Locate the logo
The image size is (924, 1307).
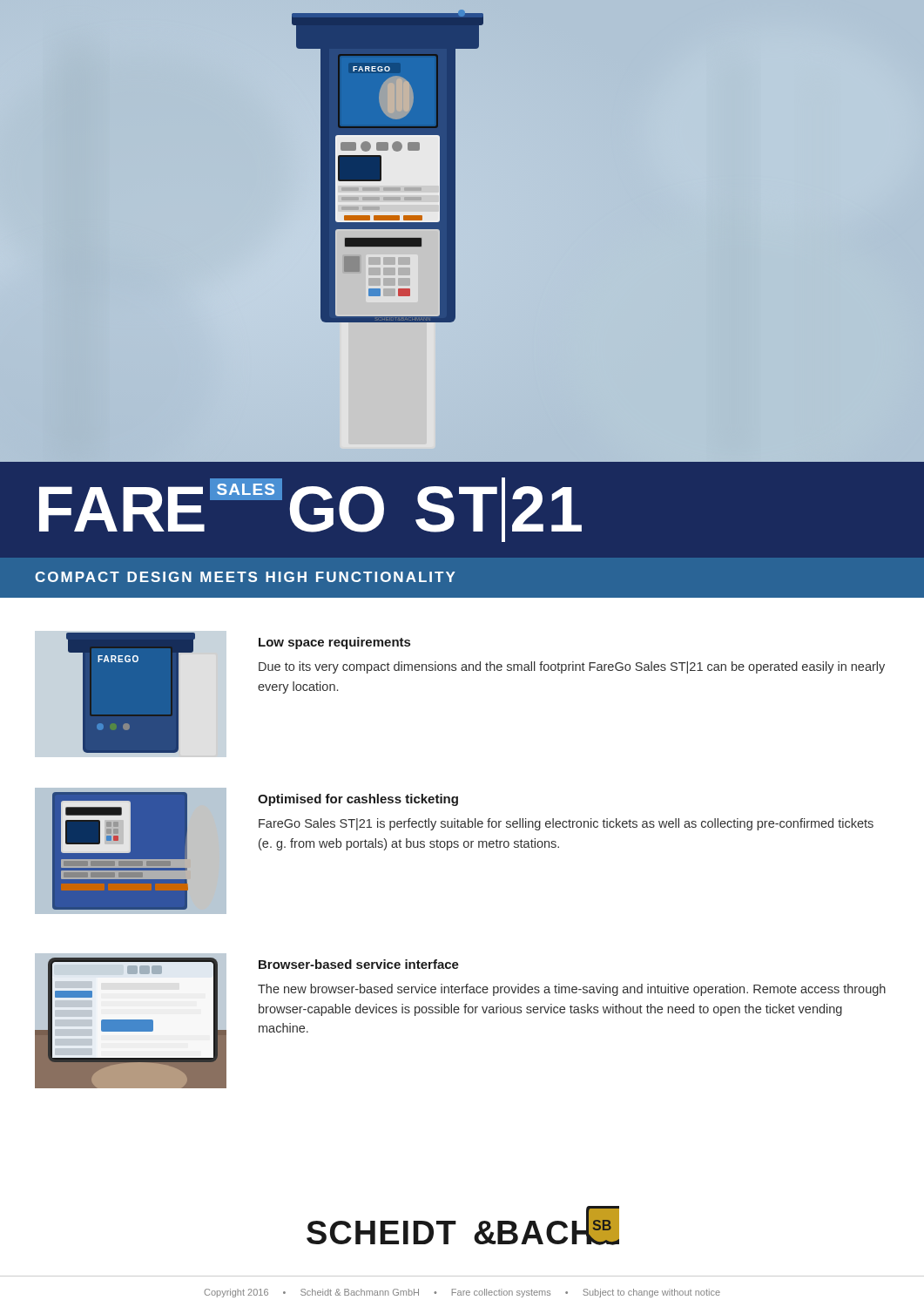tap(462, 1230)
